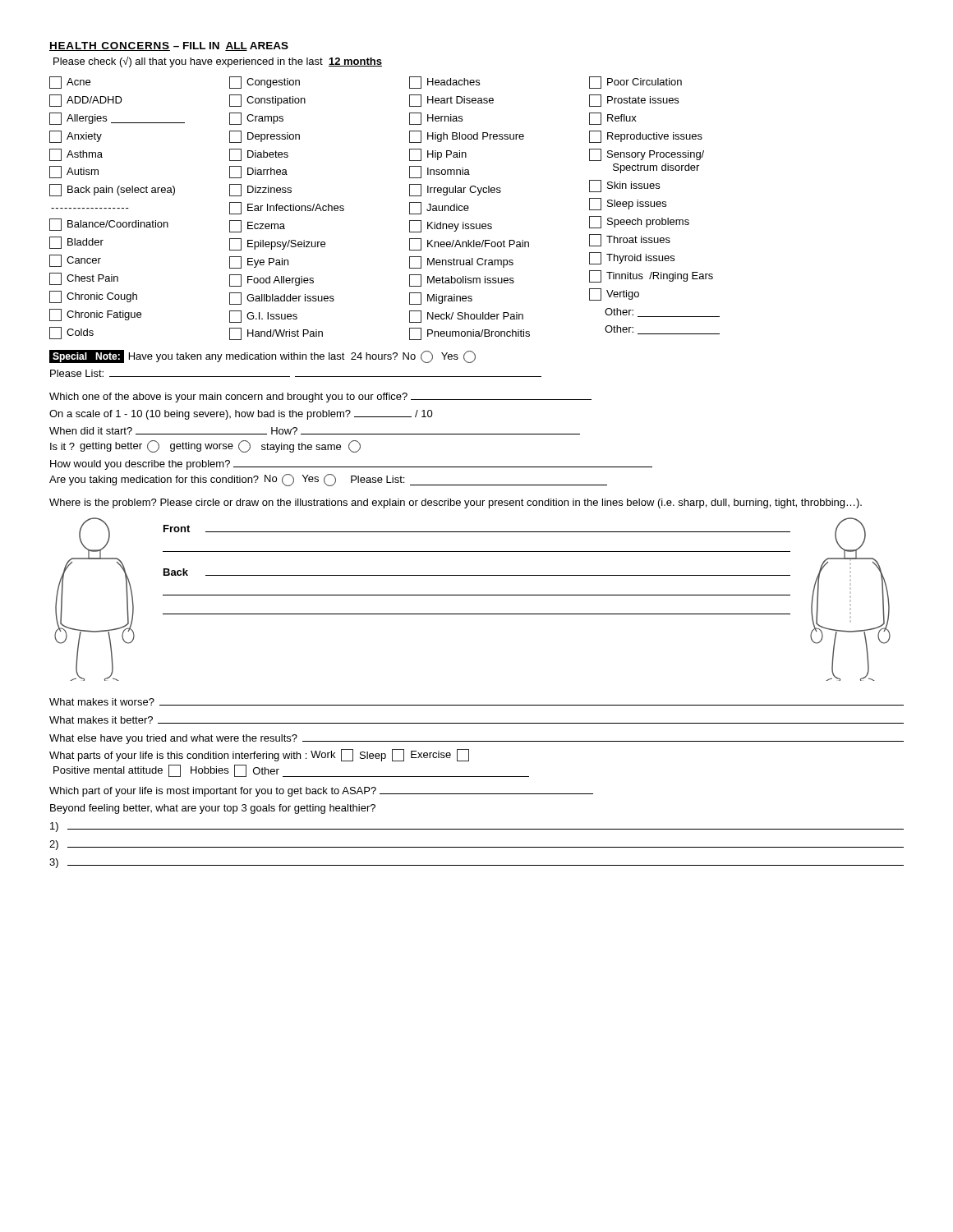The height and width of the screenshot is (1232, 953).
Task: Find the passage starting "Beyond feeling better,"
Action: point(213,808)
